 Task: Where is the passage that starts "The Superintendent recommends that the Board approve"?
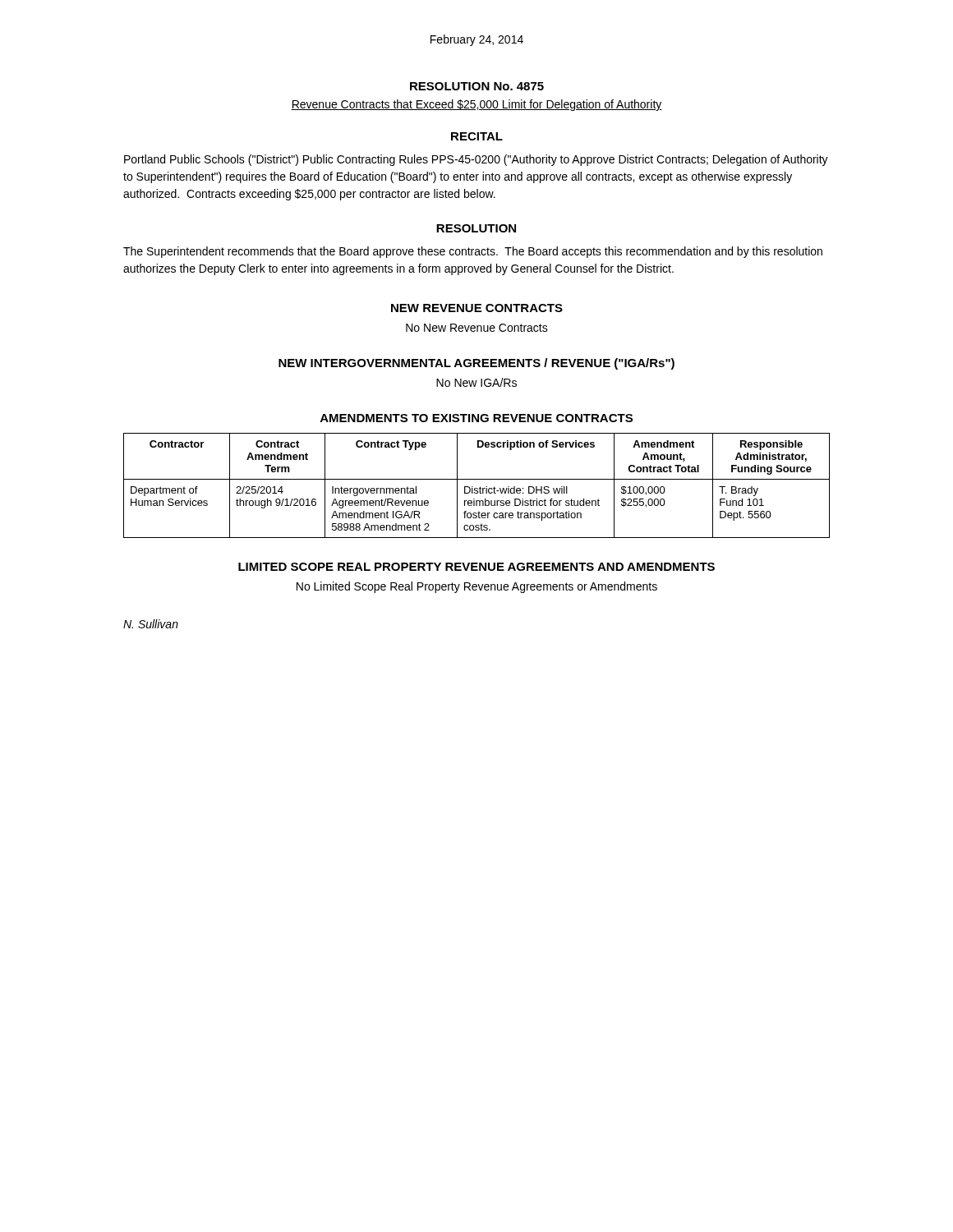(x=473, y=260)
